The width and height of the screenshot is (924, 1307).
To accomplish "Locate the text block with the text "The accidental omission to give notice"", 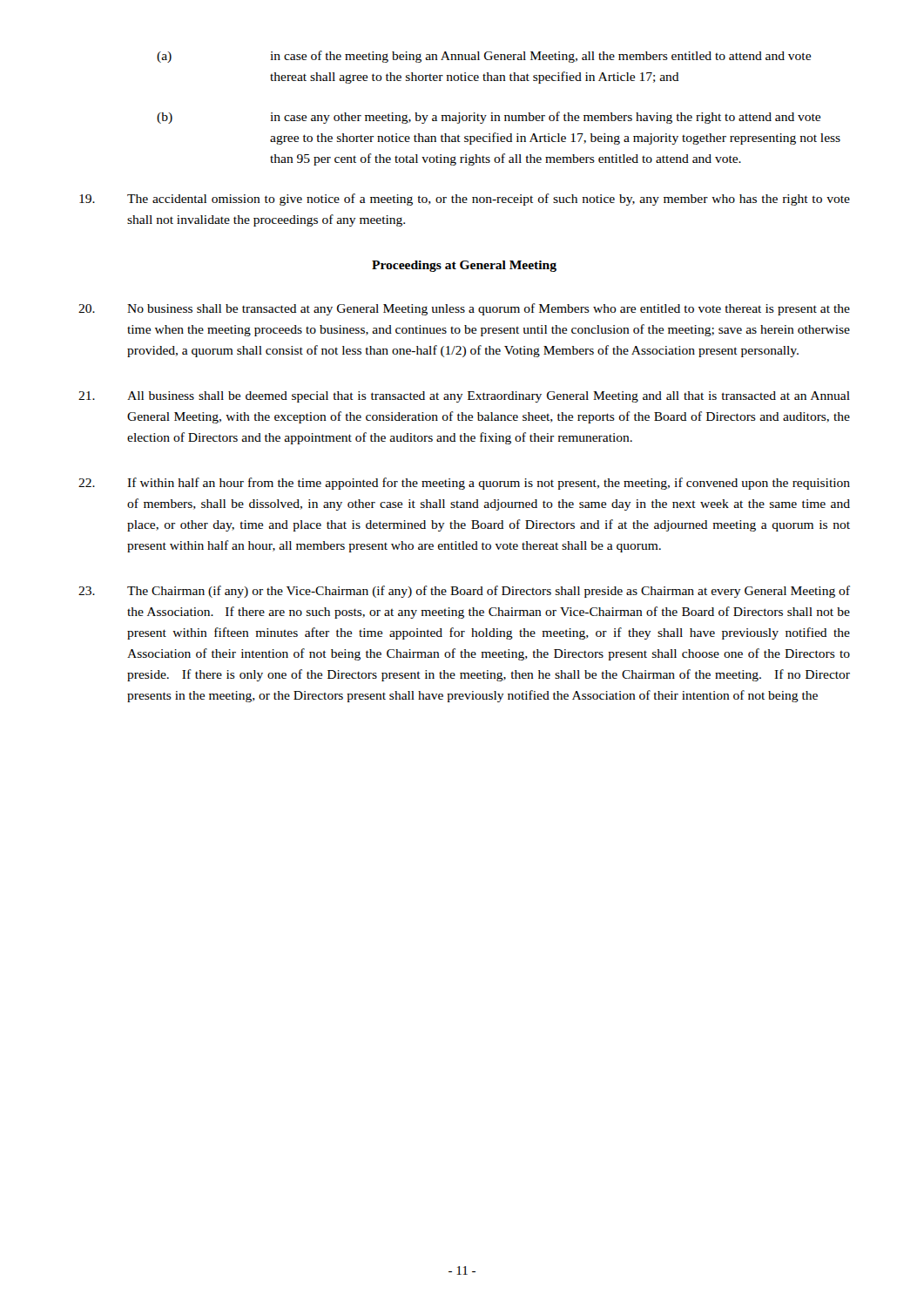I will tap(464, 209).
